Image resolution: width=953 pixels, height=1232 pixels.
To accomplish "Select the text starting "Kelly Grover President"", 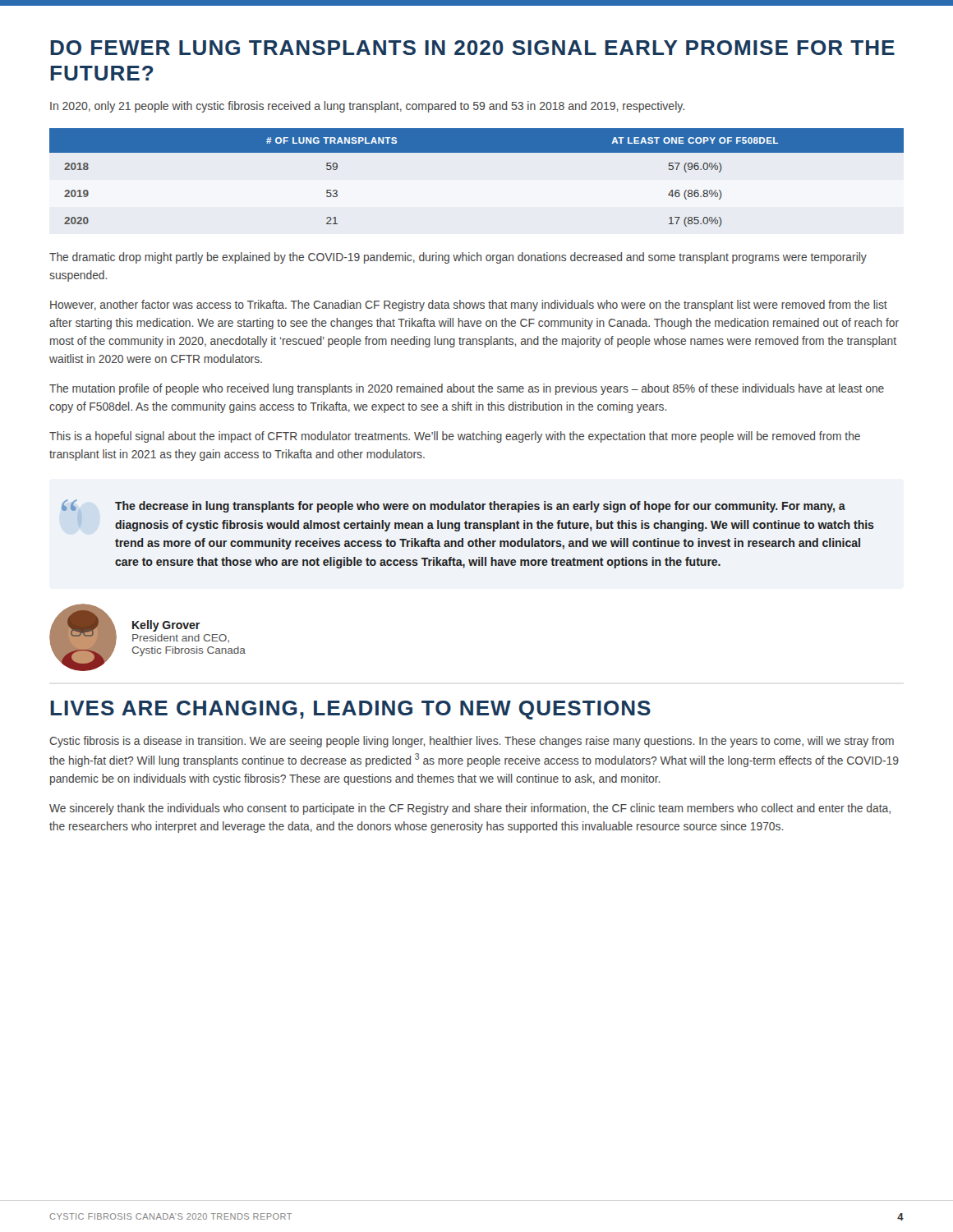I will [188, 637].
